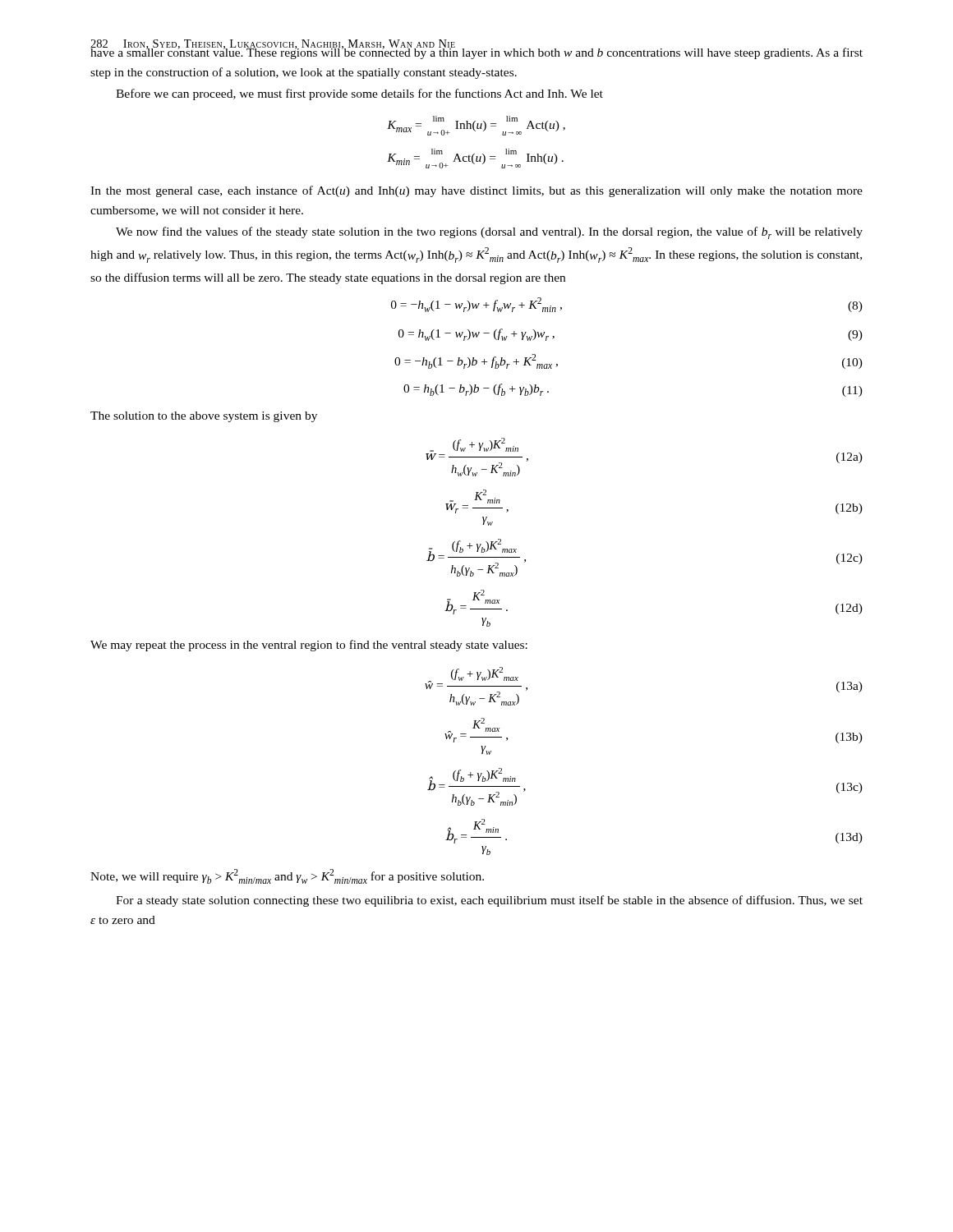Screen dimensions: 1232x953
Task: Select the text block that says "The solution to the above"
Action: pyautogui.click(x=204, y=417)
